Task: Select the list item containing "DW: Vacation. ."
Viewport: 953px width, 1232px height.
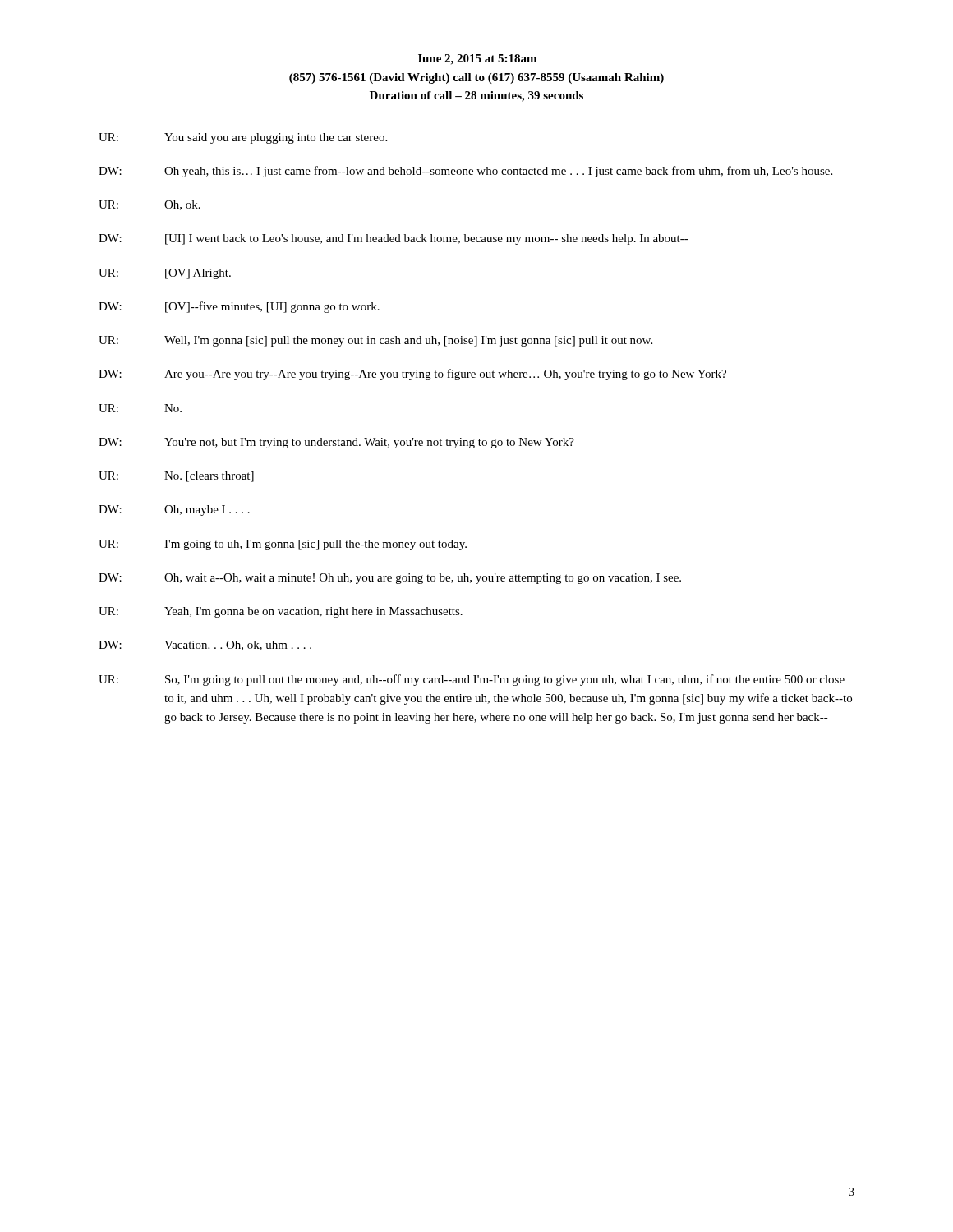Action: pos(205,646)
